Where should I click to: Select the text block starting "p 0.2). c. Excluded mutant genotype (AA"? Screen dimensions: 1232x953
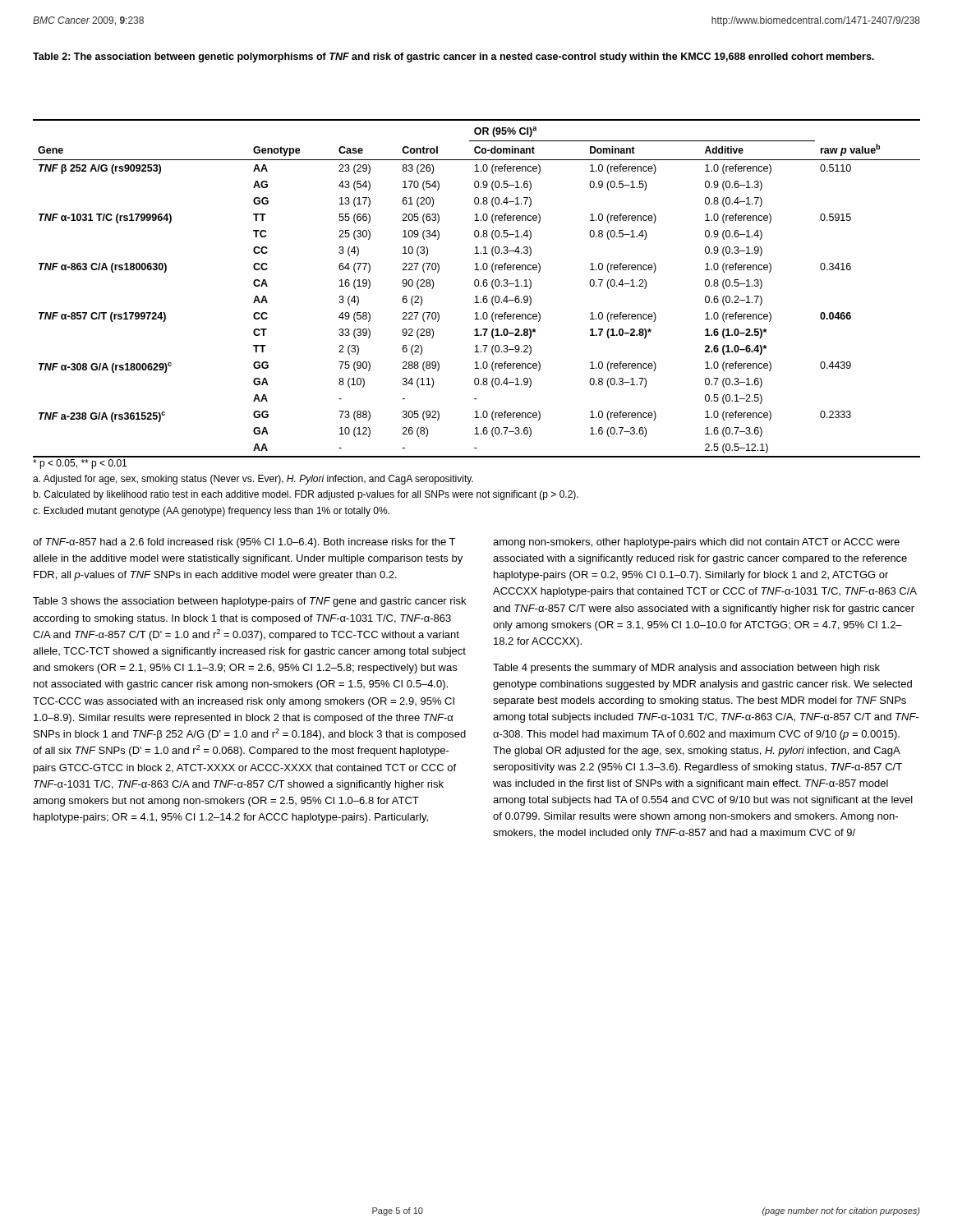coord(476,487)
